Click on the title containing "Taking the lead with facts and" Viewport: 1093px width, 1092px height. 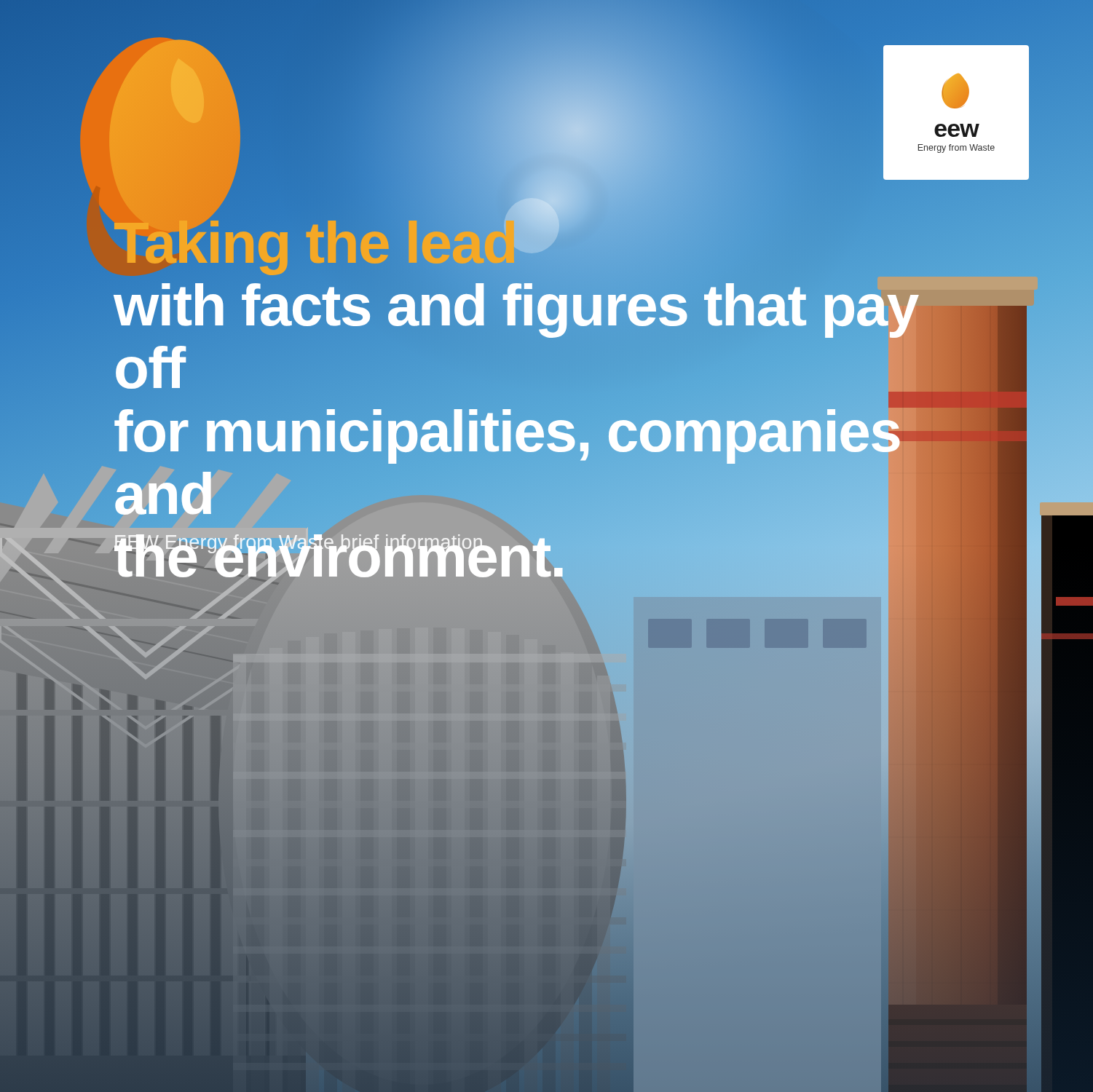[x=543, y=401]
